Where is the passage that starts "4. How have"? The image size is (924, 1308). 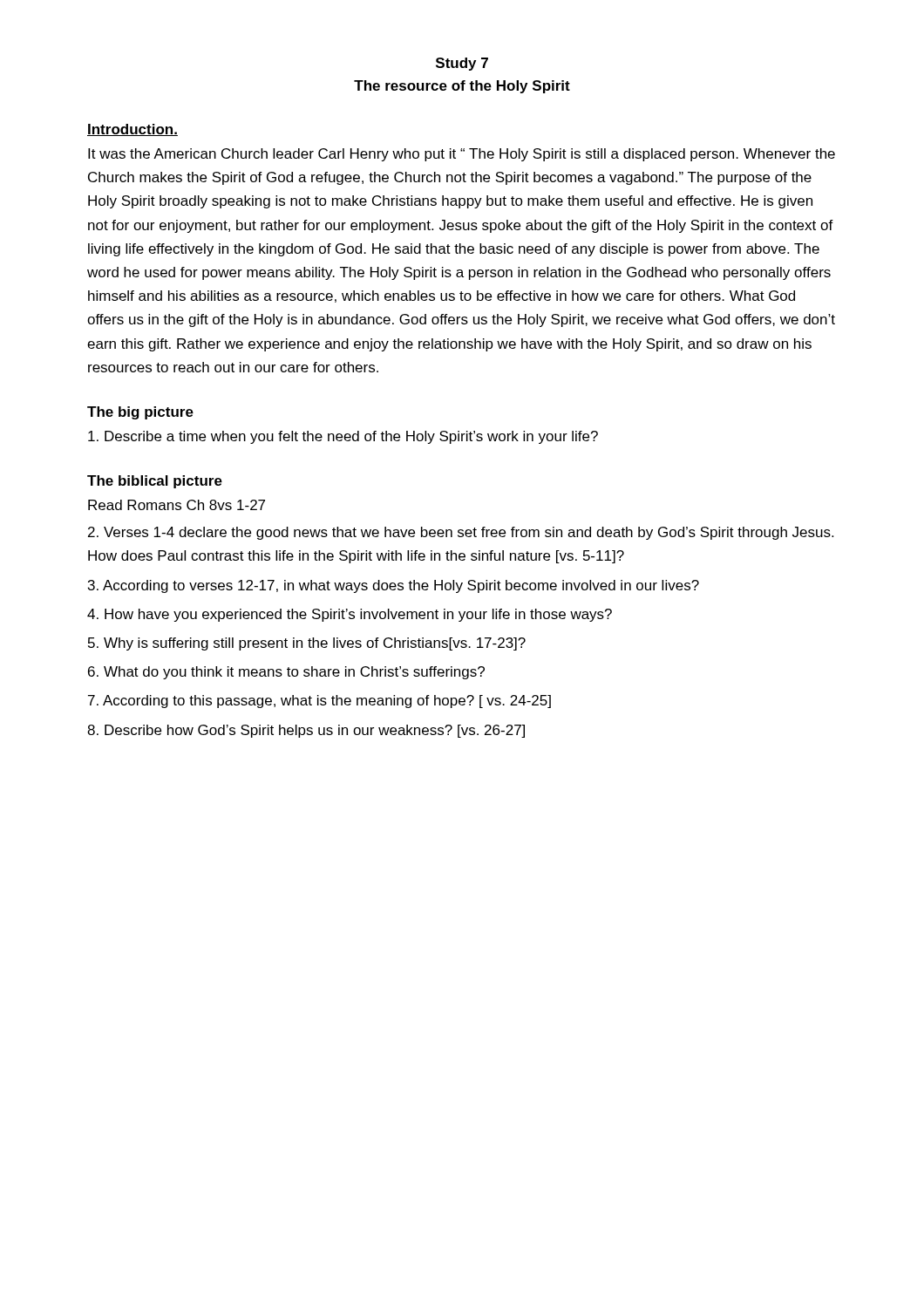(350, 614)
